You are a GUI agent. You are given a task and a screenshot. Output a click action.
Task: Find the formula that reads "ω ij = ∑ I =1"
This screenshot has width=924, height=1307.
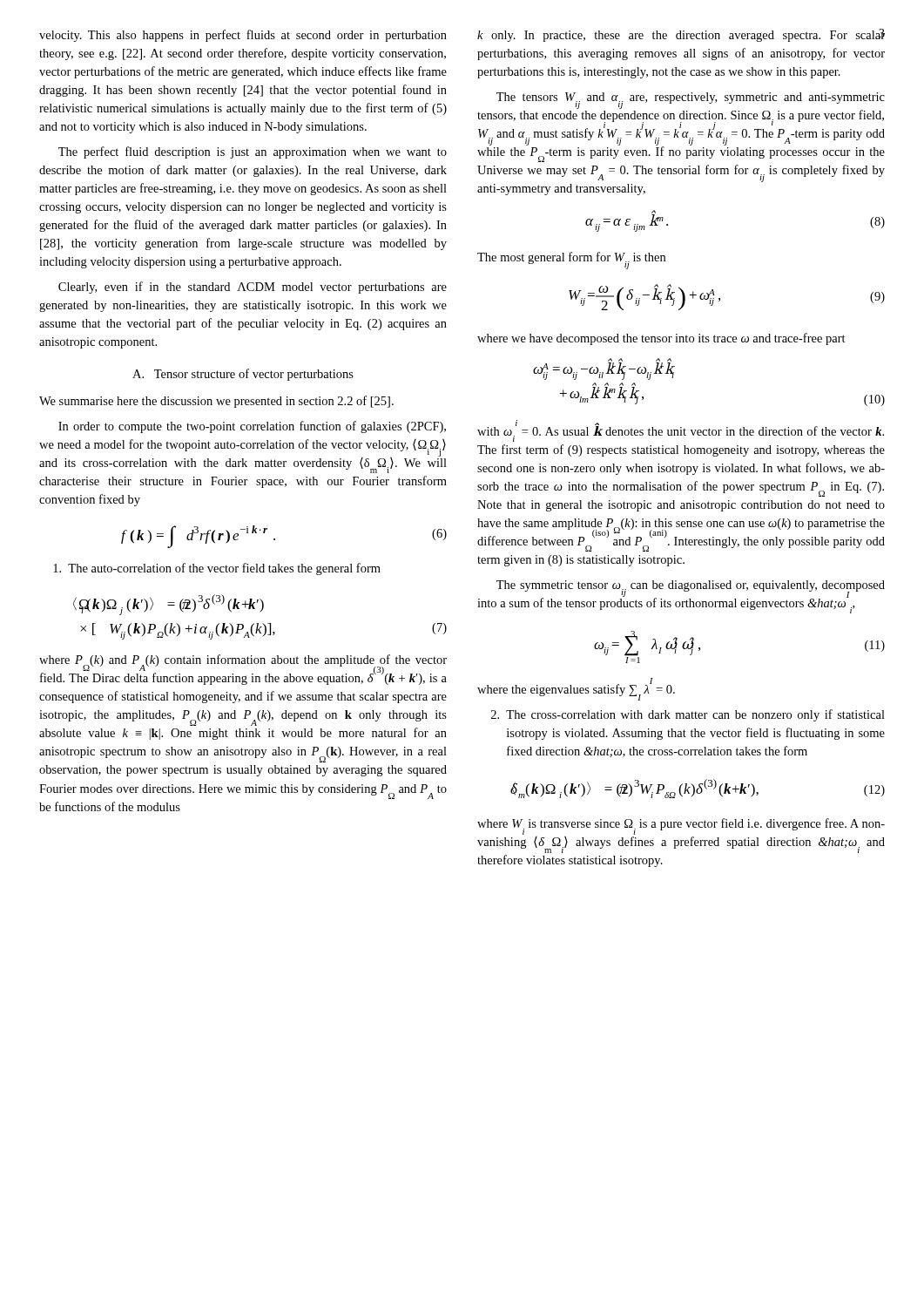click(632, 646)
